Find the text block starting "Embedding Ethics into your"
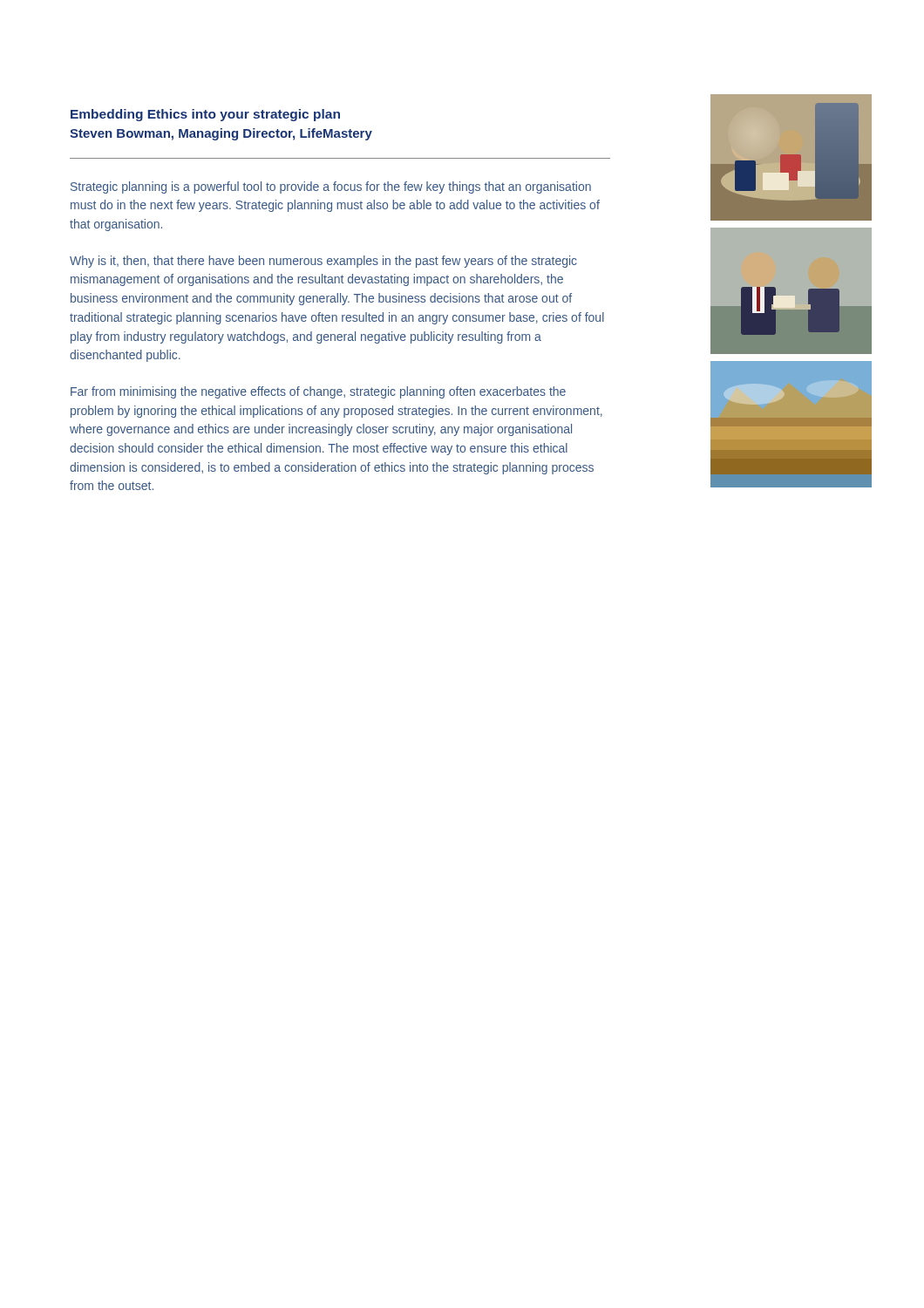Screen dimensions: 1308x924 click(340, 123)
